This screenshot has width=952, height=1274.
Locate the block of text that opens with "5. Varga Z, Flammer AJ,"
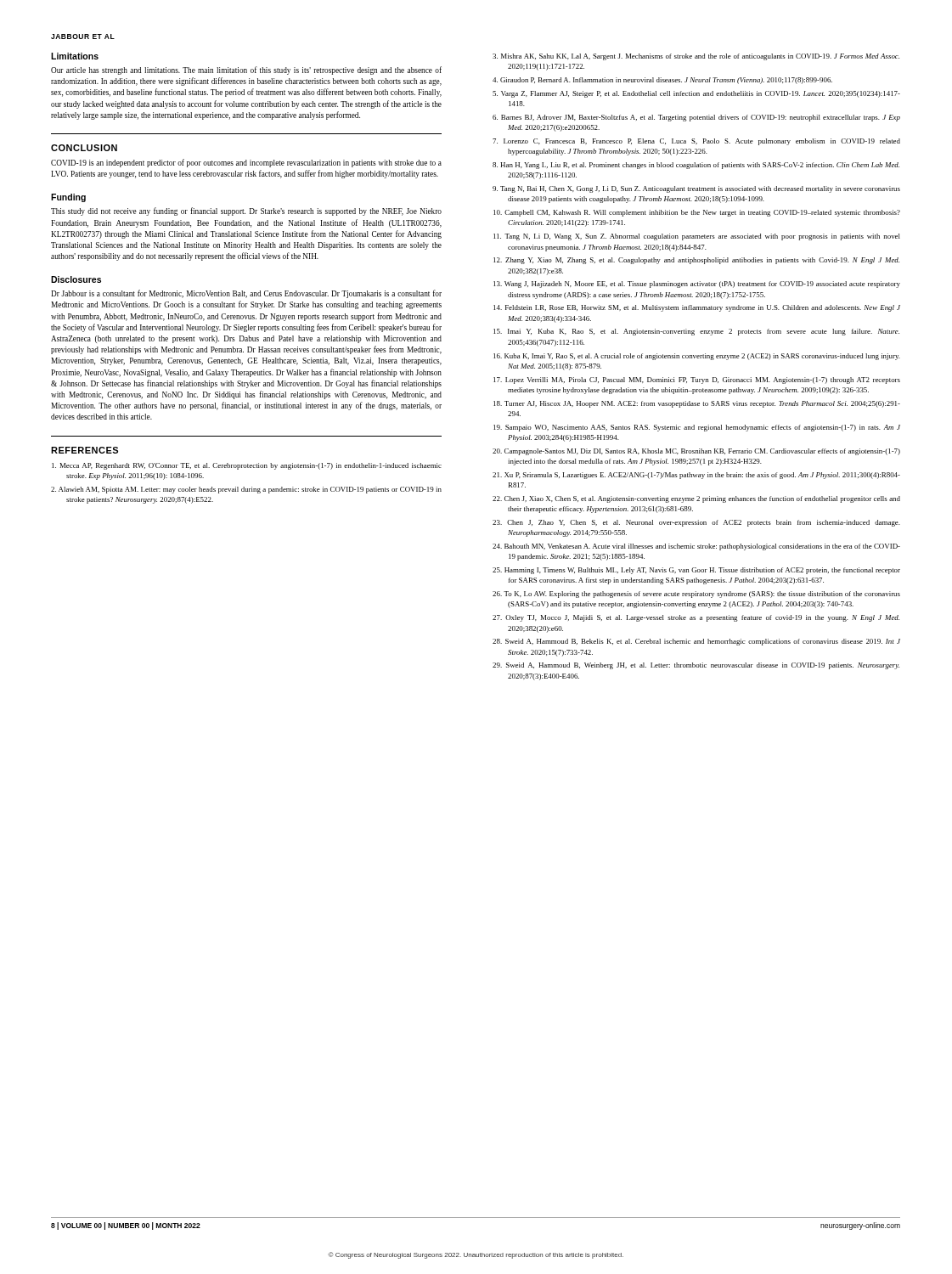pyautogui.click(x=696, y=99)
